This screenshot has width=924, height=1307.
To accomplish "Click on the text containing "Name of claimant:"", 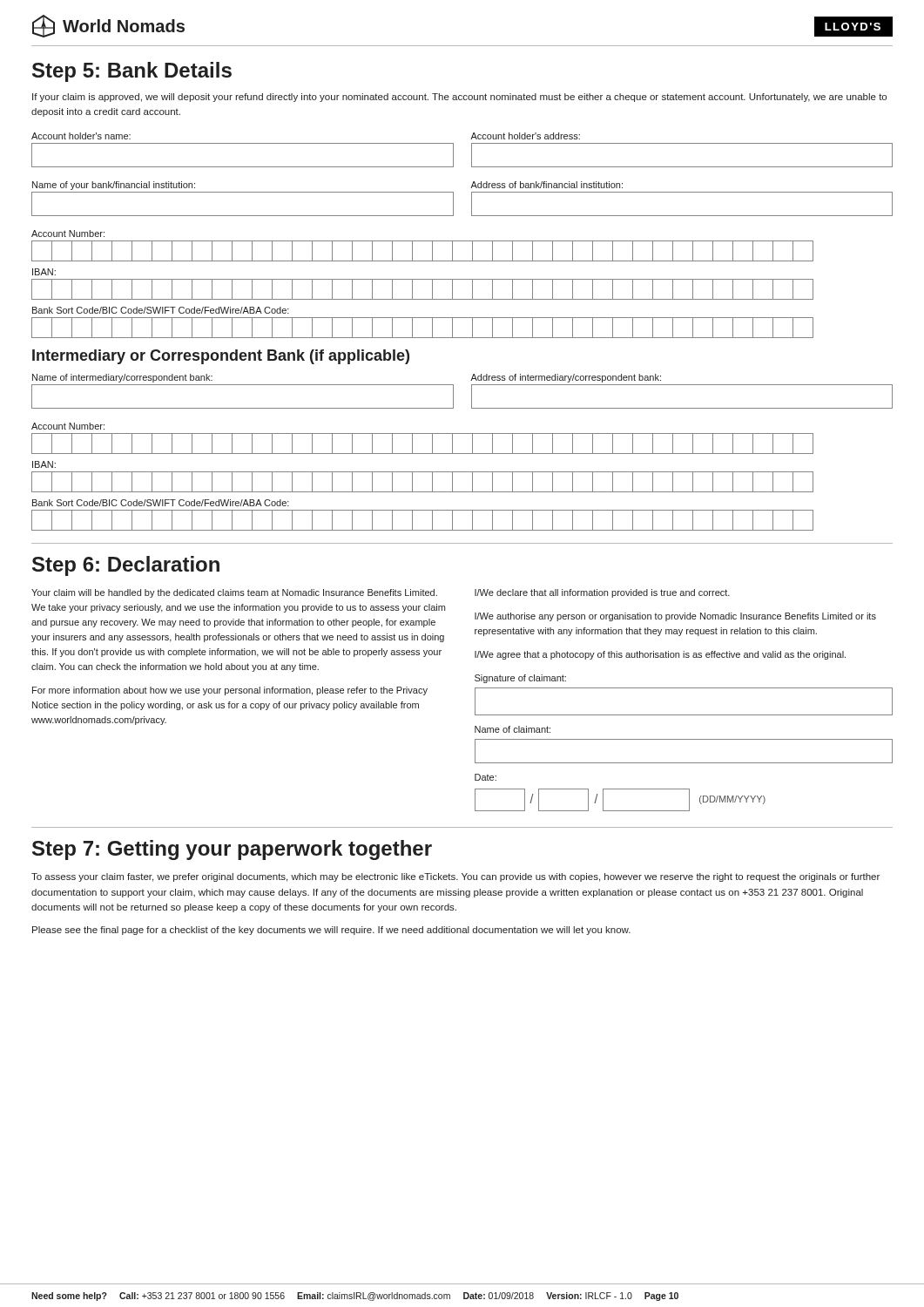I will pos(513,729).
